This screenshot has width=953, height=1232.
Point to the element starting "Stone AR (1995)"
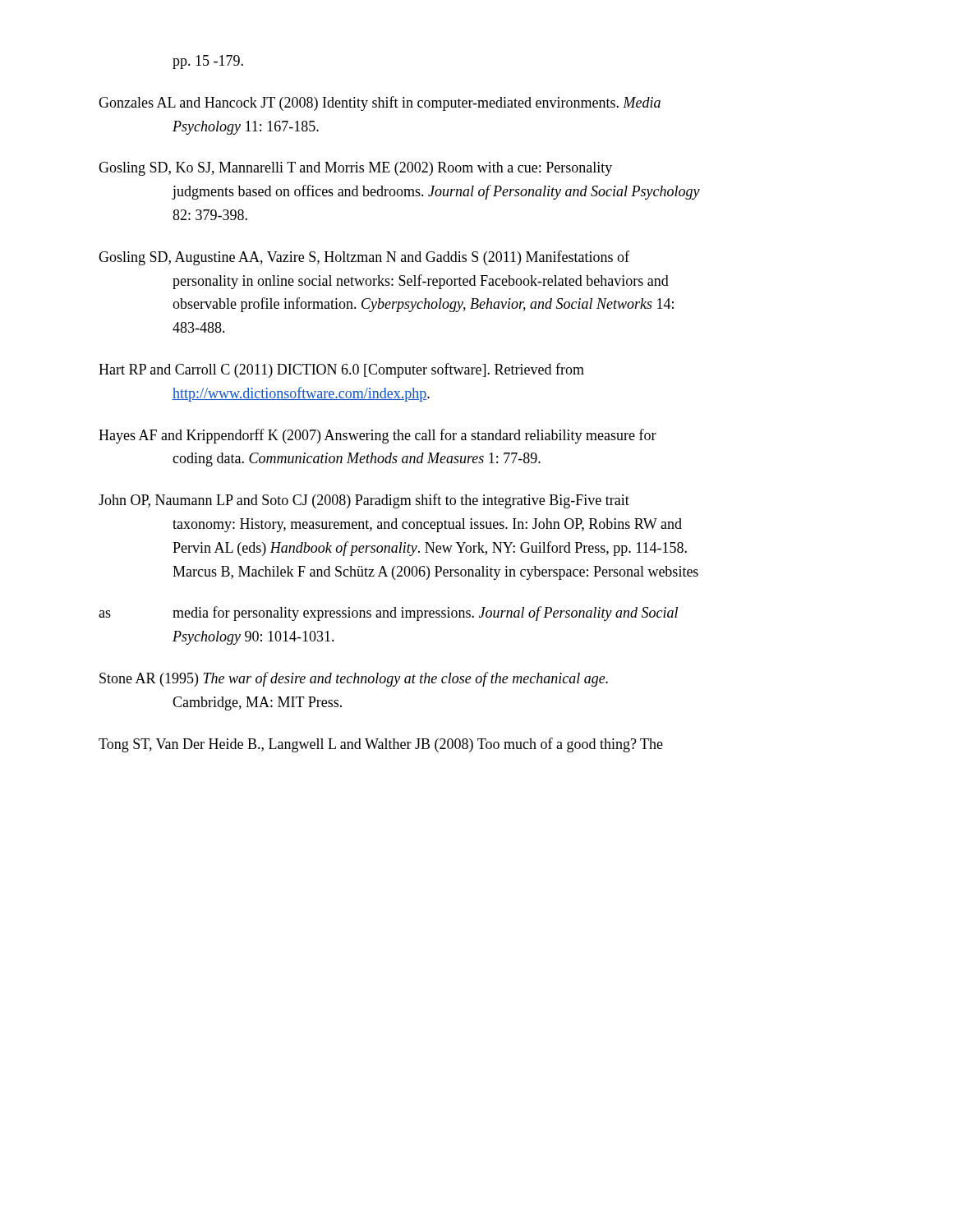pyautogui.click(x=476, y=691)
